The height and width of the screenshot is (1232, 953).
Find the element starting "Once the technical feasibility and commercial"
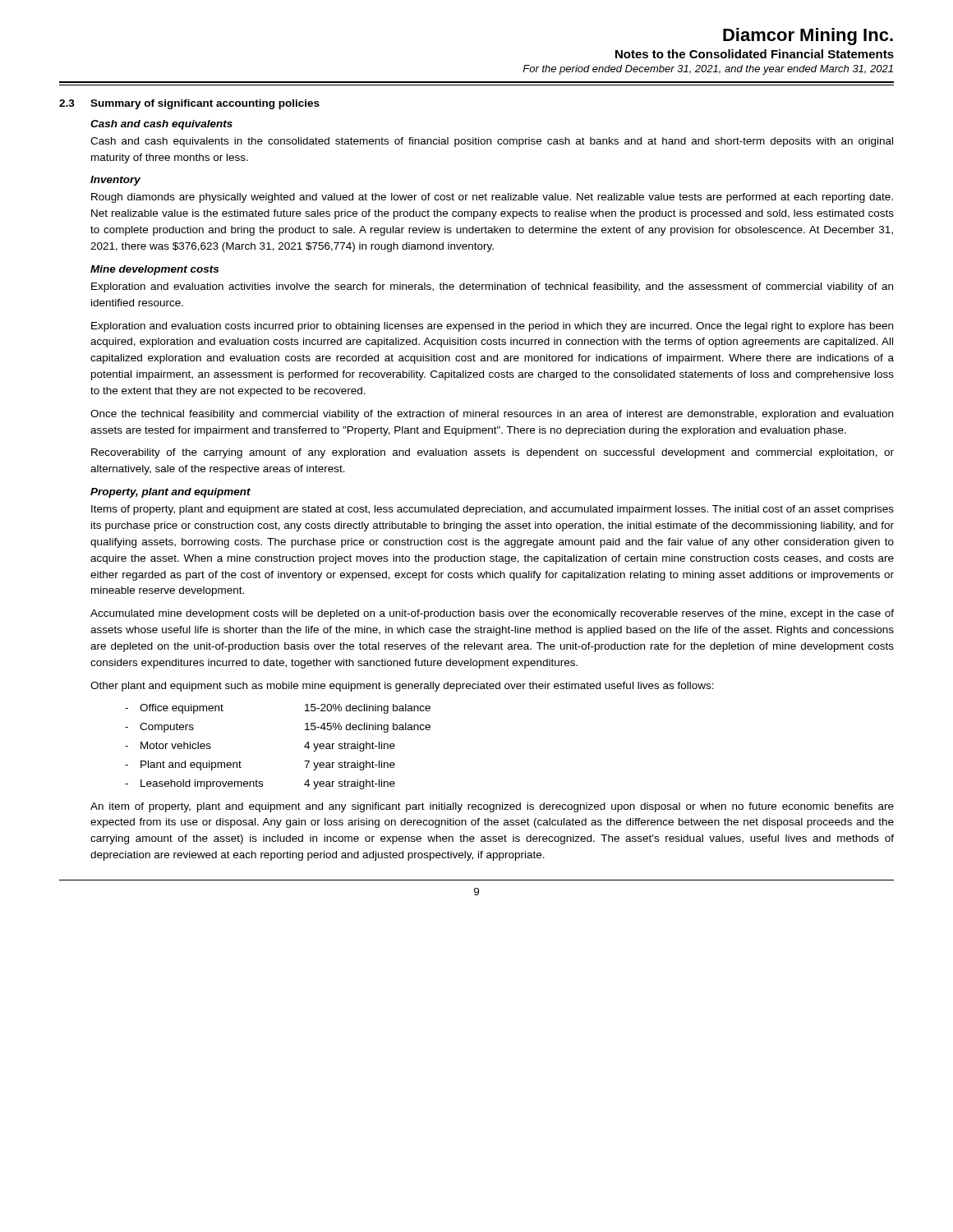coord(492,421)
